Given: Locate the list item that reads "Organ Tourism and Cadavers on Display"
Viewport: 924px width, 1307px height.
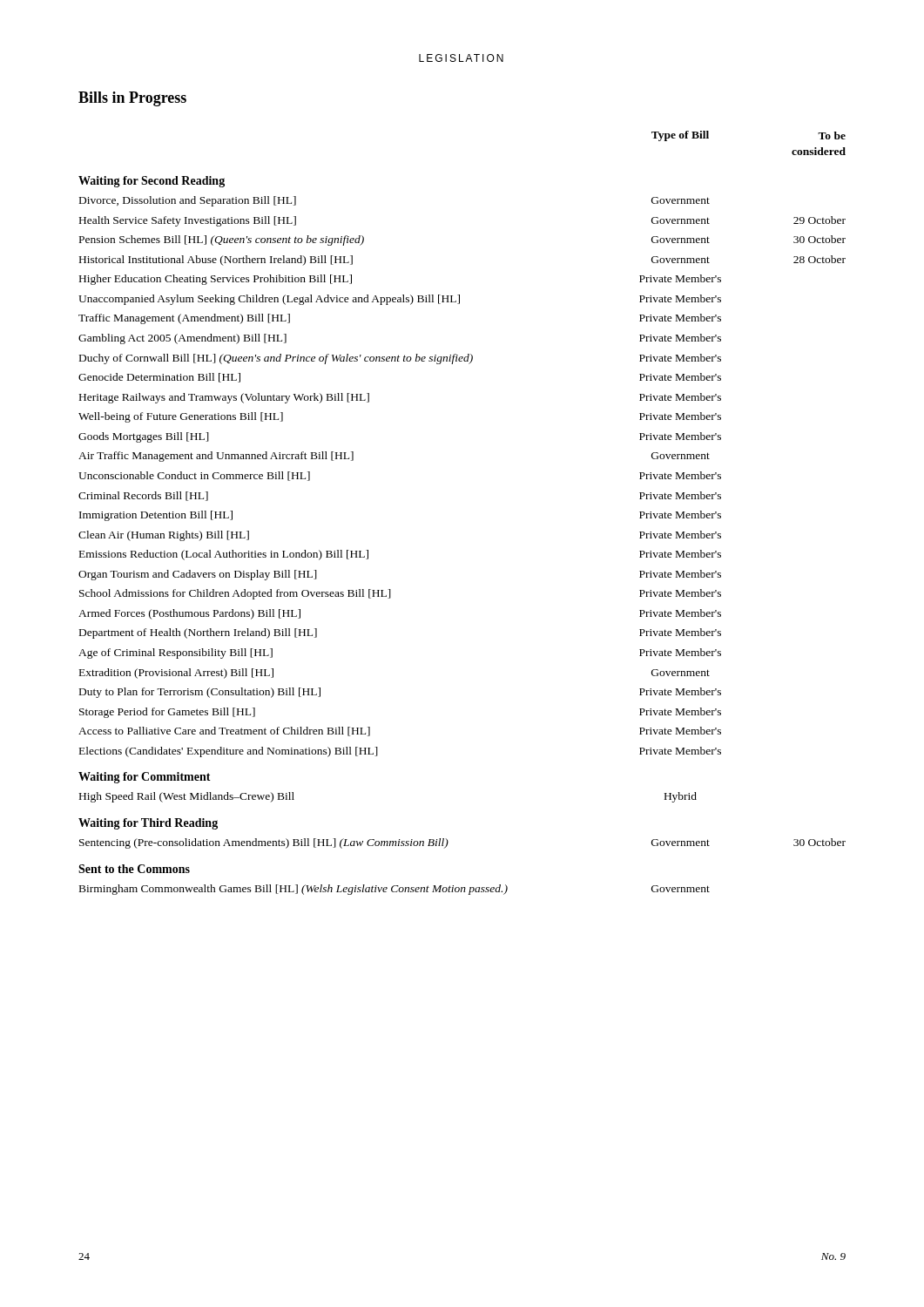Looking at the screenshot, I should (199, 575).
